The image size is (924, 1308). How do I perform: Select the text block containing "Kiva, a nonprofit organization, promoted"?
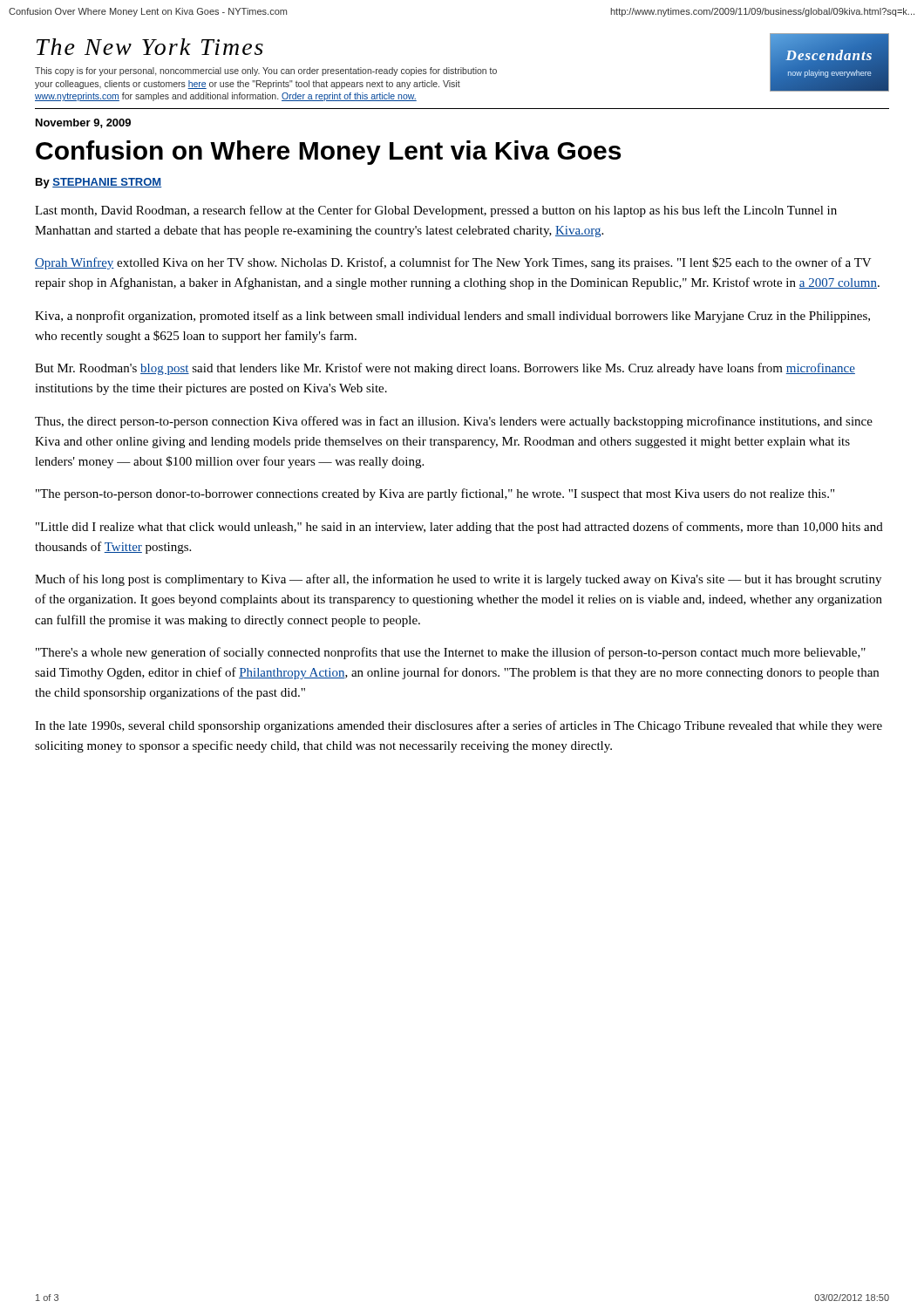pos(453,325)
